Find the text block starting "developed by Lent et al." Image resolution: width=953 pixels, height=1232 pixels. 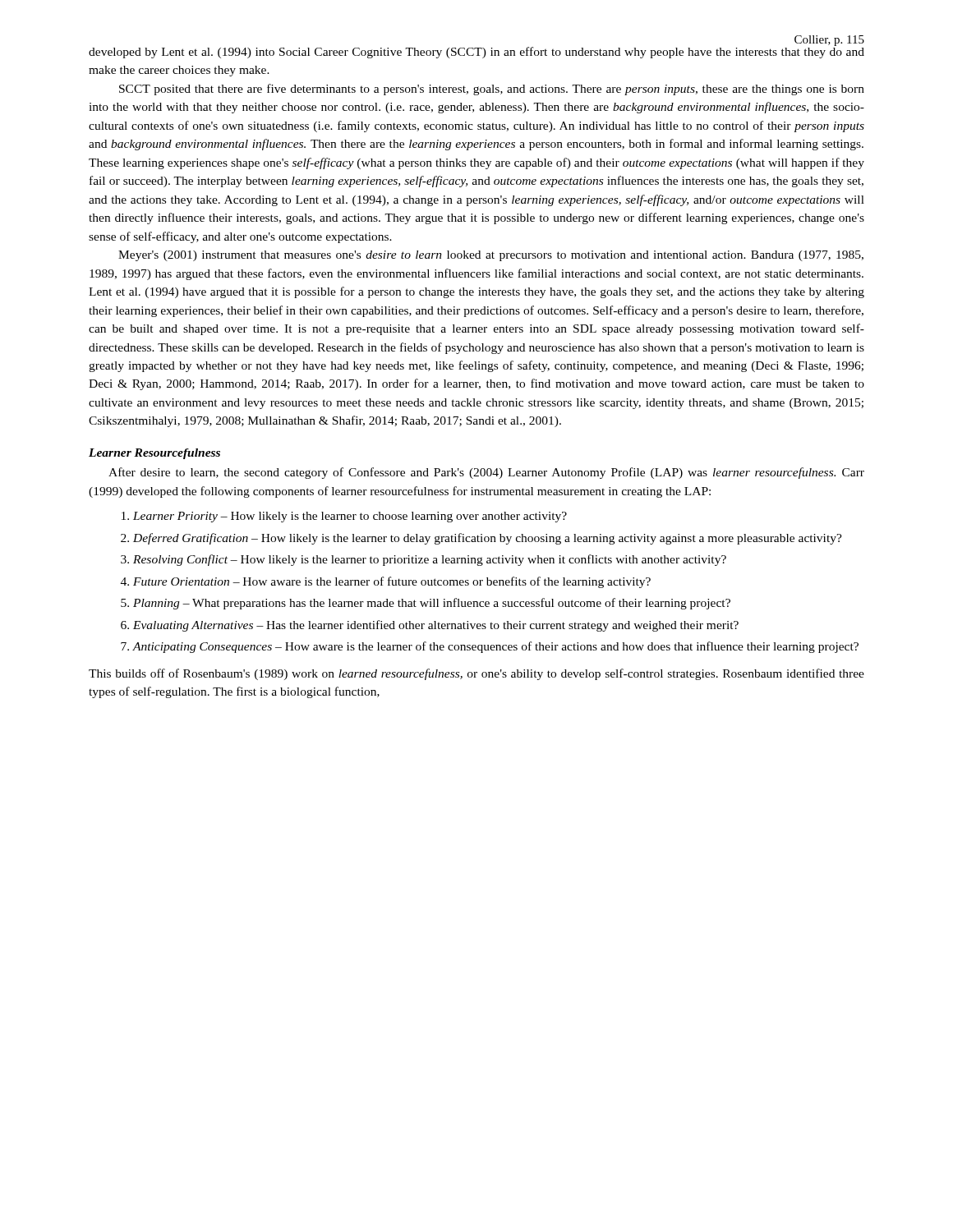[476, 61]
